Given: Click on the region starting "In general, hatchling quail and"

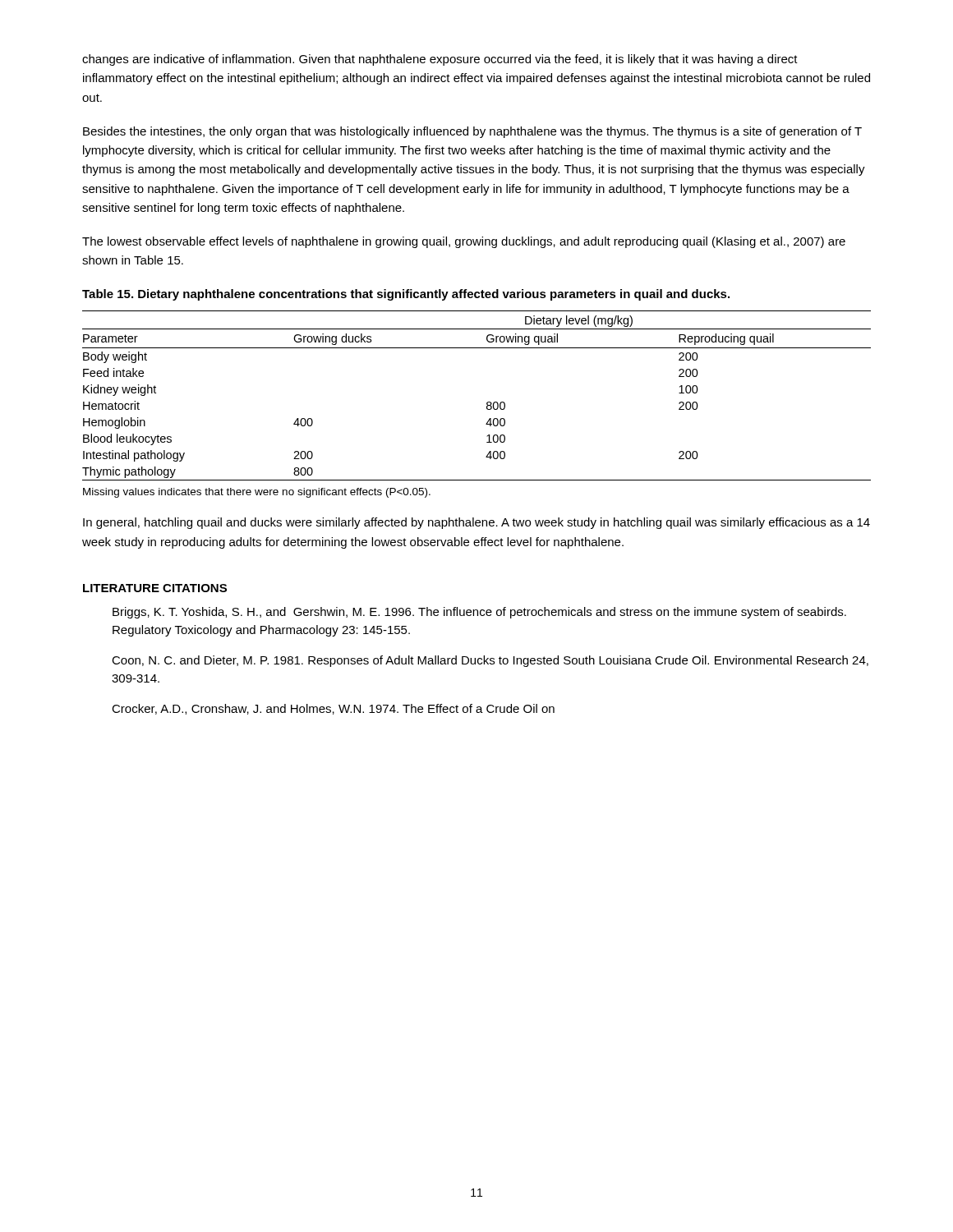Looking at the screenshot, I should [x=476, y=532].
